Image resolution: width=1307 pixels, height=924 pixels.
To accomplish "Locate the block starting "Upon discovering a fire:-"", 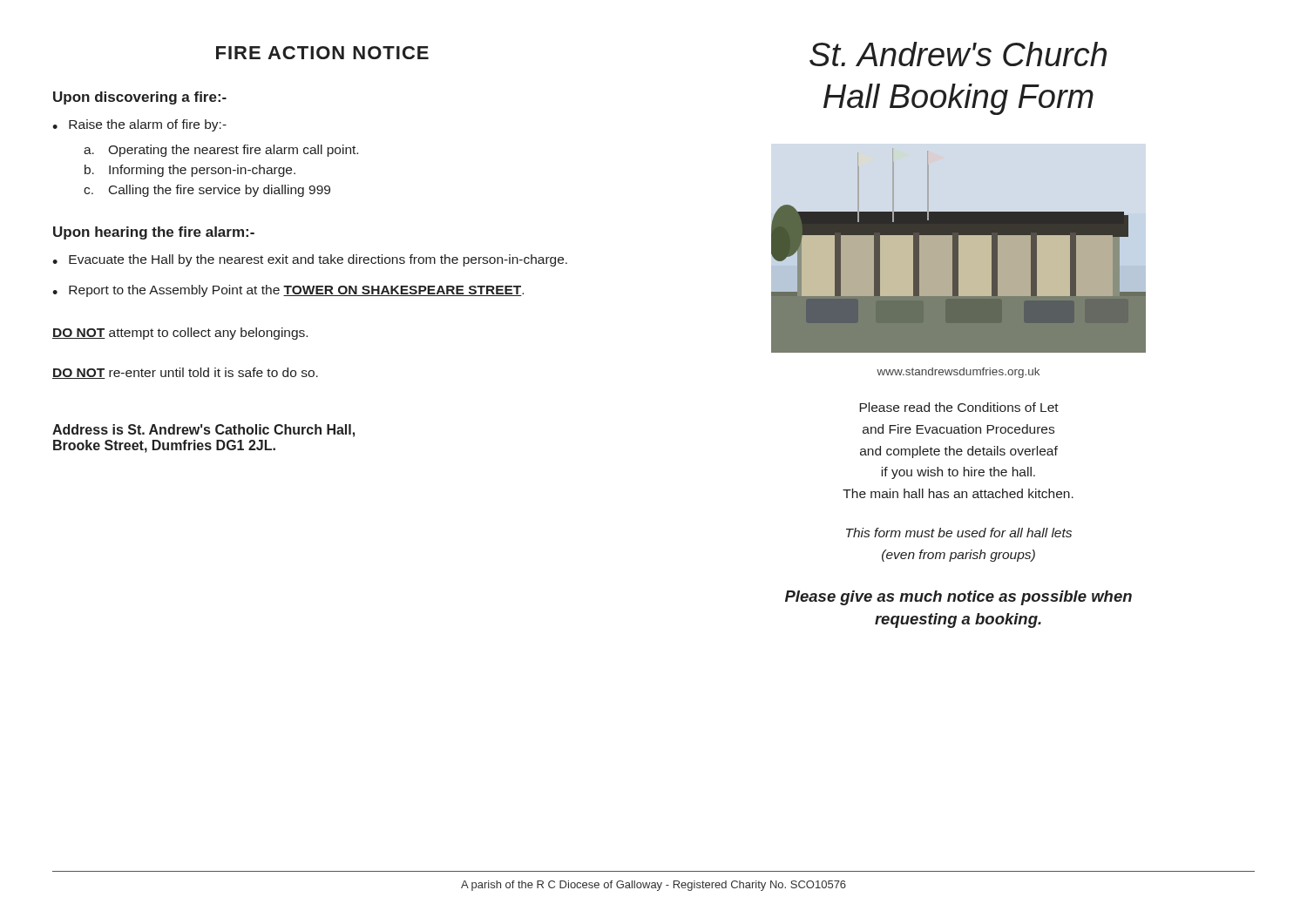I will [140, 97].
